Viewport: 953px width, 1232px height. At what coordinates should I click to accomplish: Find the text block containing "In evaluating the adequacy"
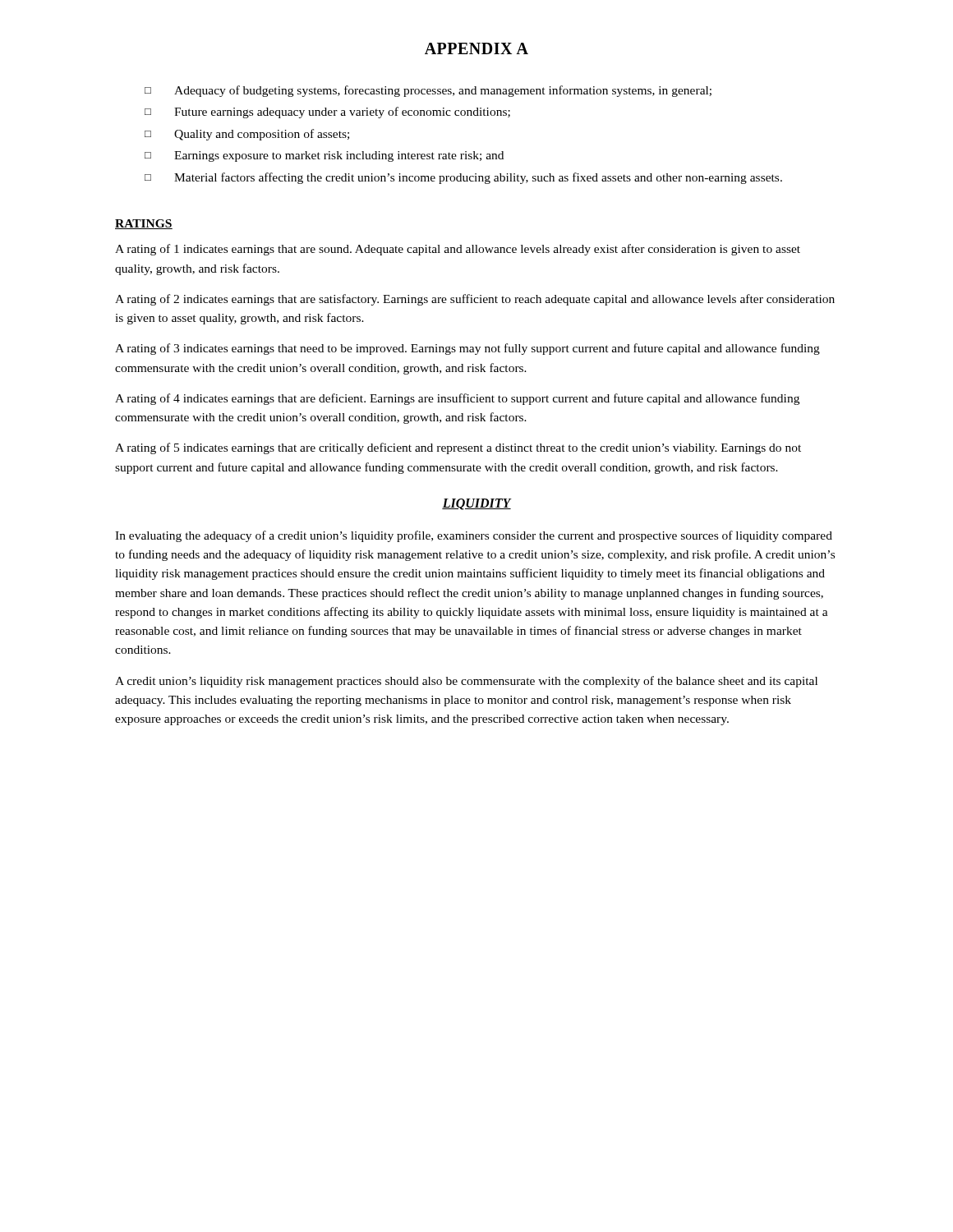(x=475, y=592)
